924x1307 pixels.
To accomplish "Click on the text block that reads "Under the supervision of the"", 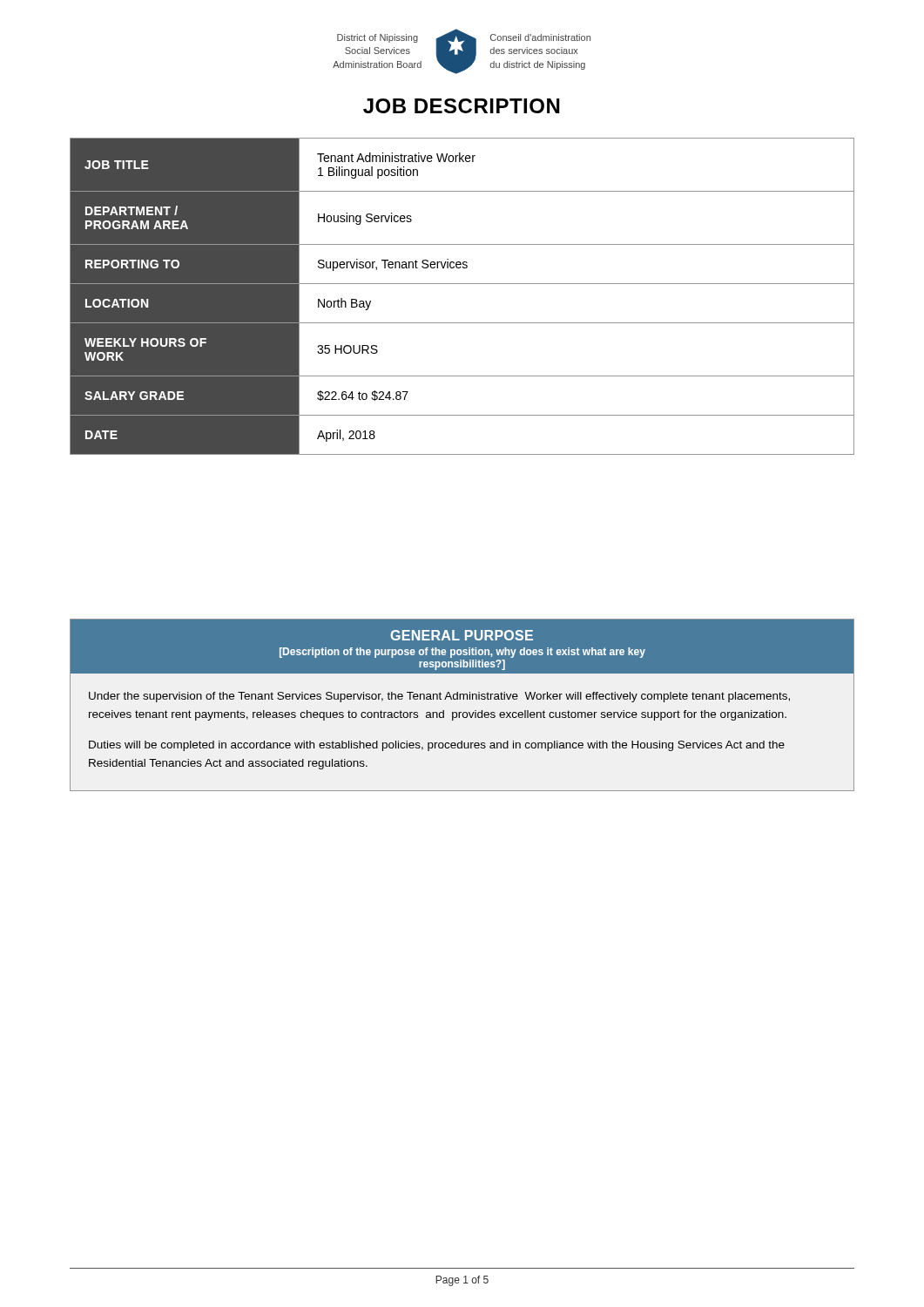I will pyautogui.click(x=439, y=705).
